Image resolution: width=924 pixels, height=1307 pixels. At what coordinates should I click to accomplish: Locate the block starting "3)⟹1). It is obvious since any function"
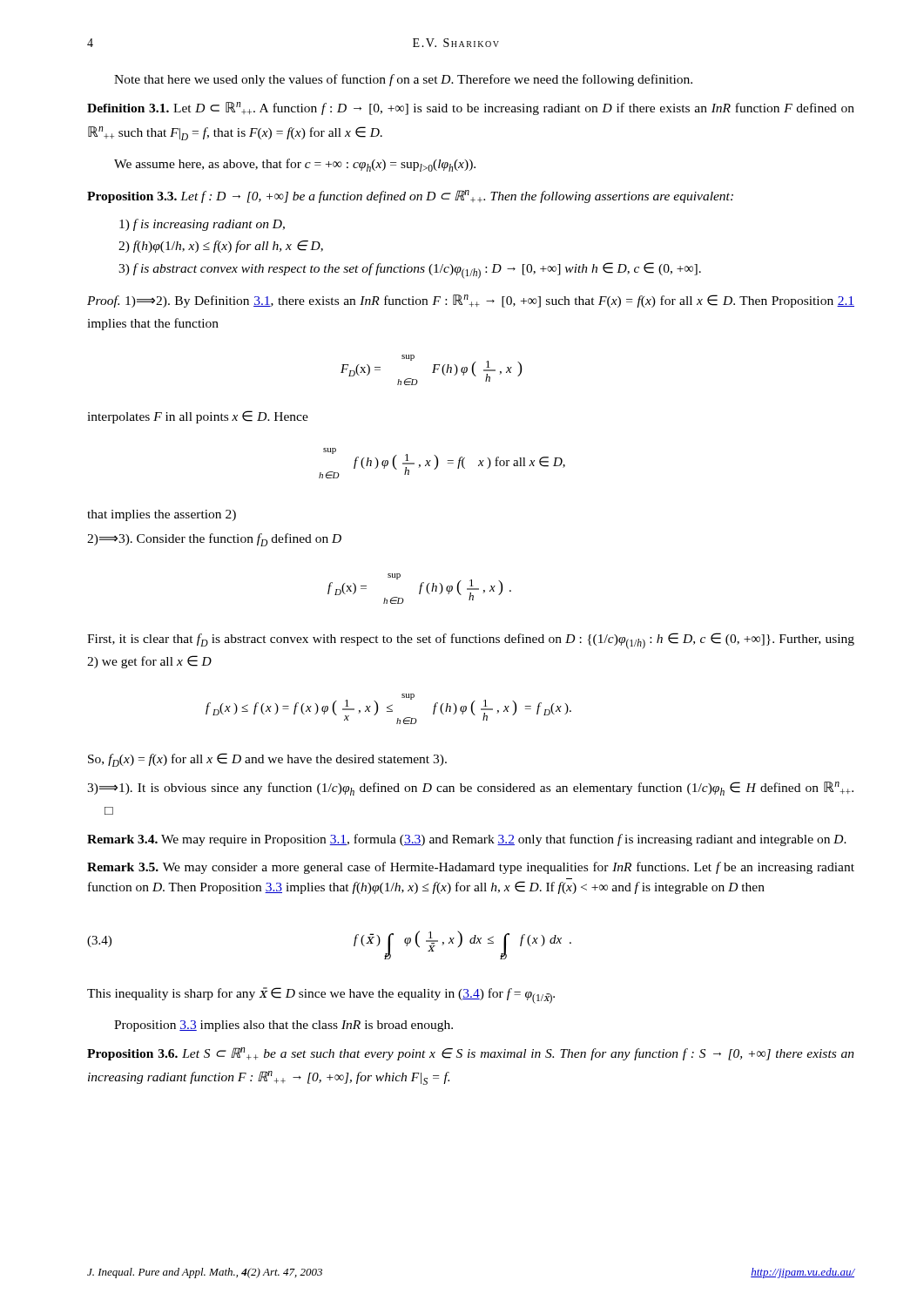point(471,798)
